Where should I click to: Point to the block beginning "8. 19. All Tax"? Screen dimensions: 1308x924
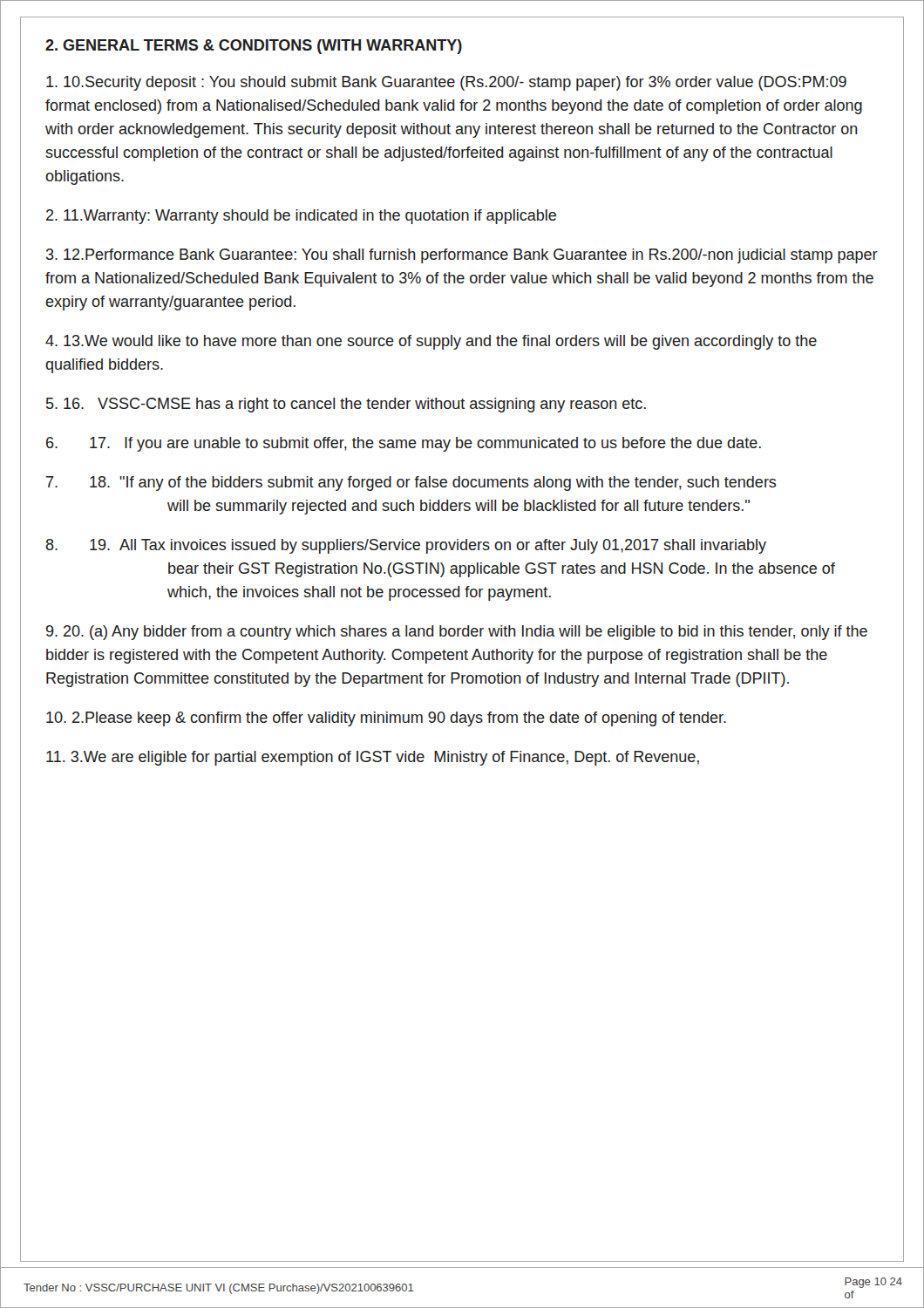click(440, 569)
